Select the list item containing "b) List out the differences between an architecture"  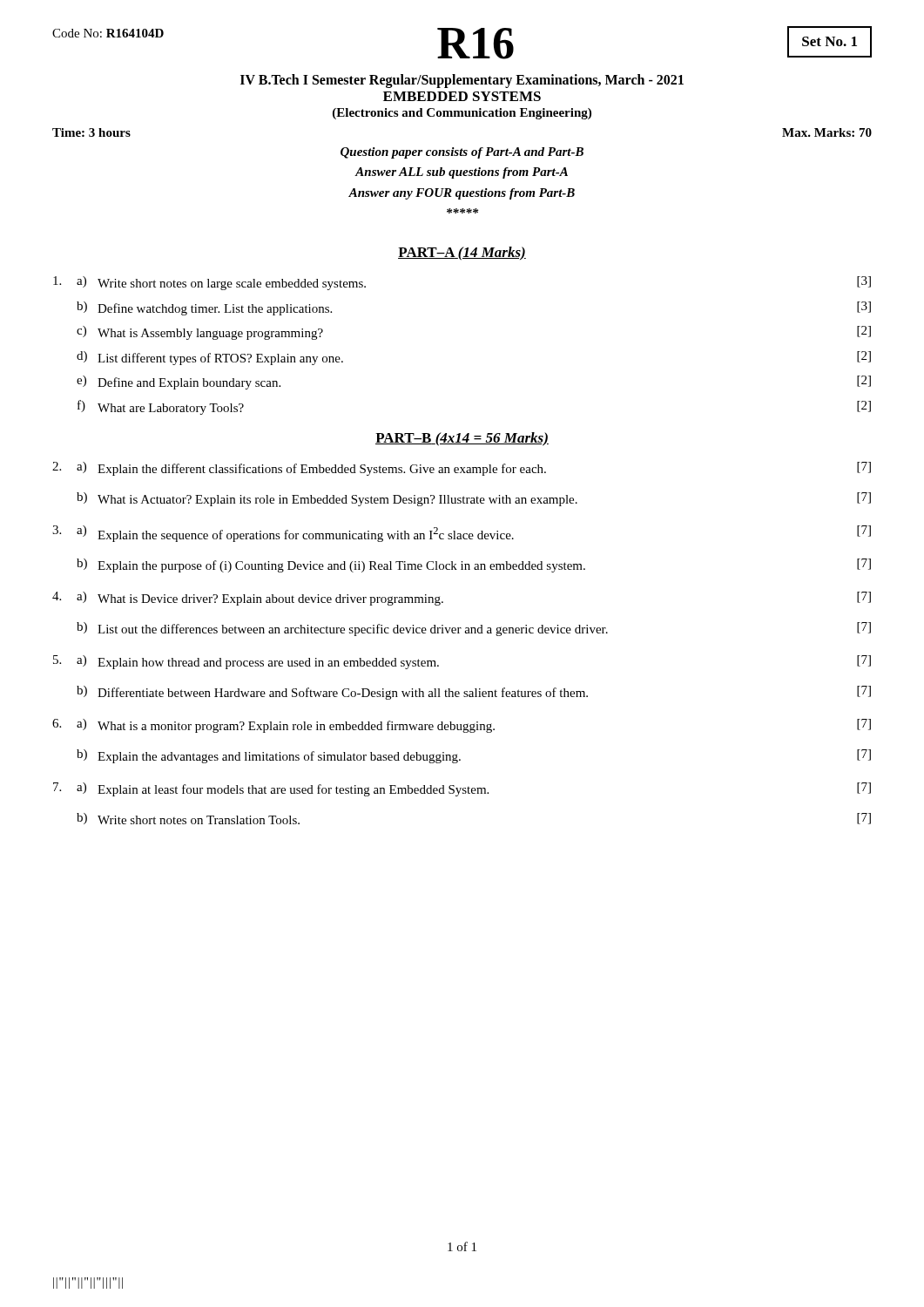(x=474, y=629)
